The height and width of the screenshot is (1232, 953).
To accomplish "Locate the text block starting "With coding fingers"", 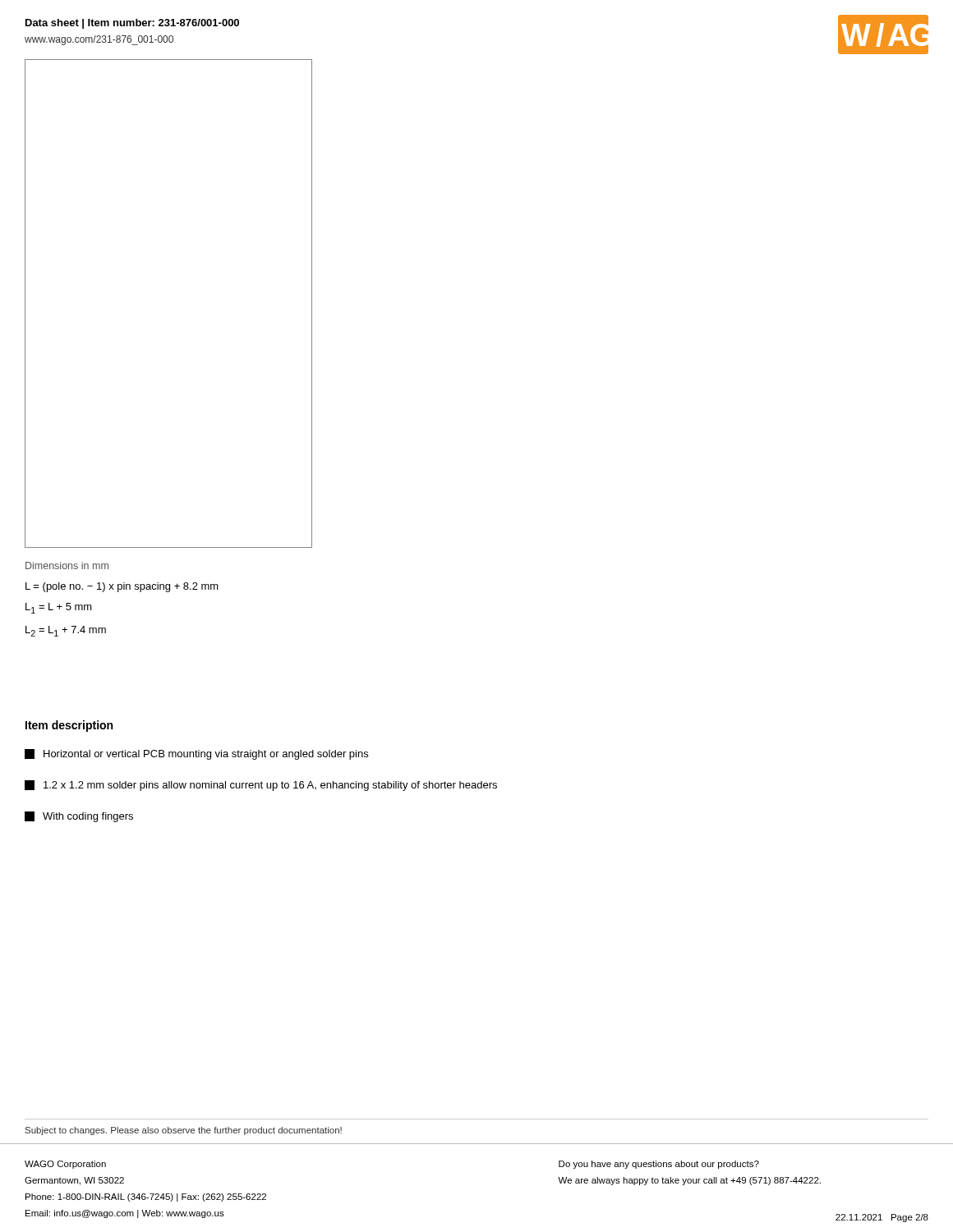I will [79, 816].
